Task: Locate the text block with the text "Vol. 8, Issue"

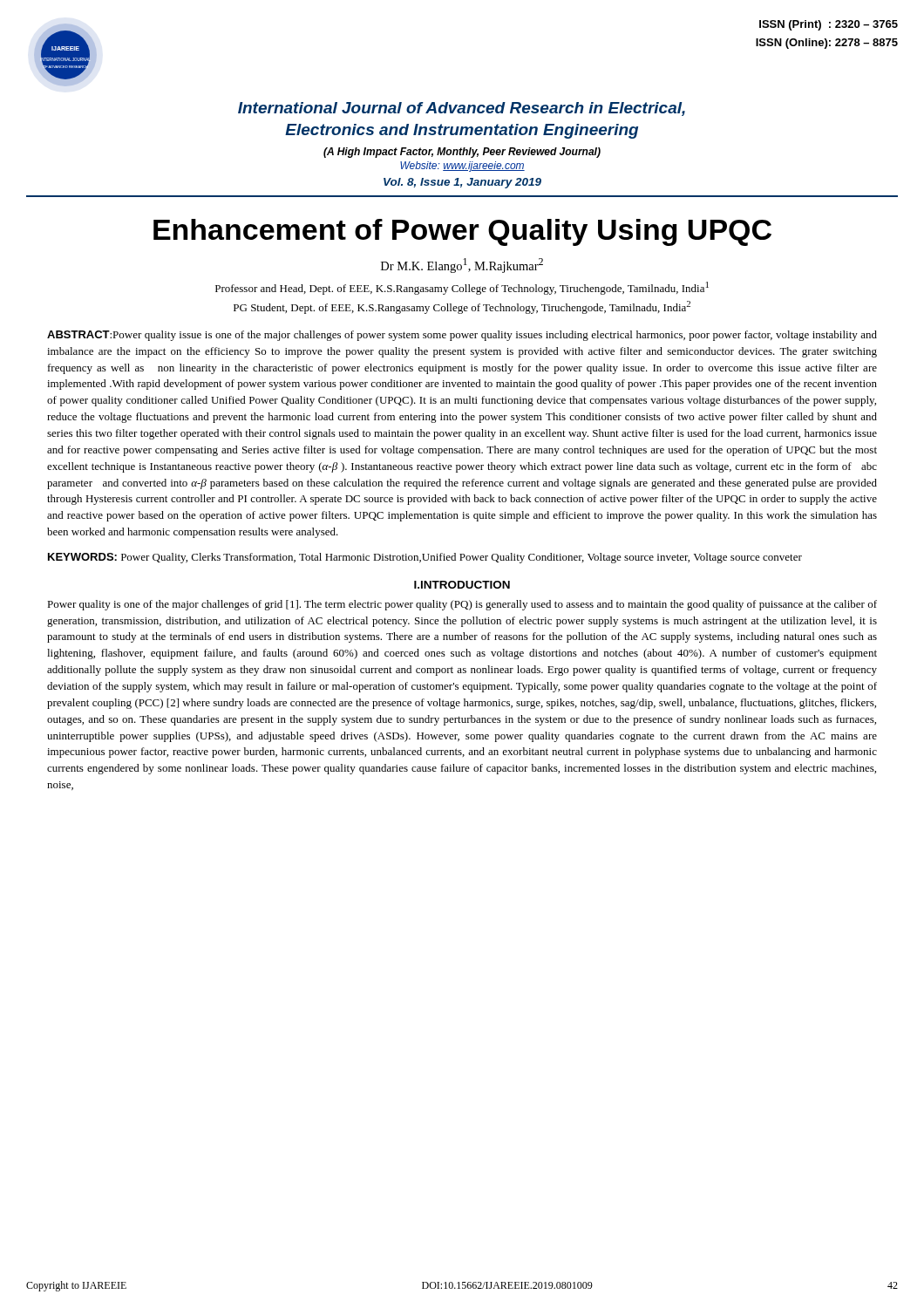Action: coord(462,182)
